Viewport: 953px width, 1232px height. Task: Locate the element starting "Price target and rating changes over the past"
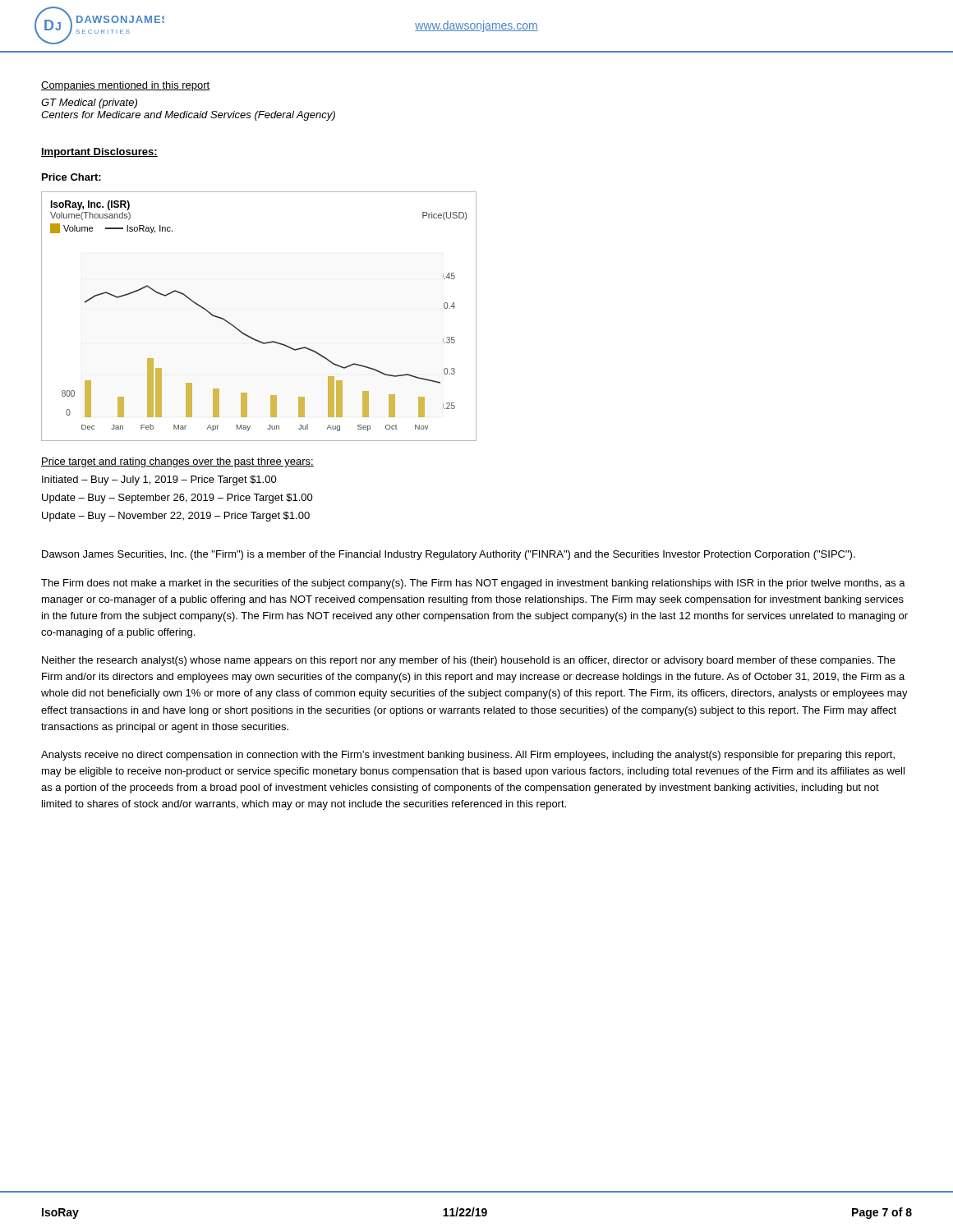click(177, 488)
